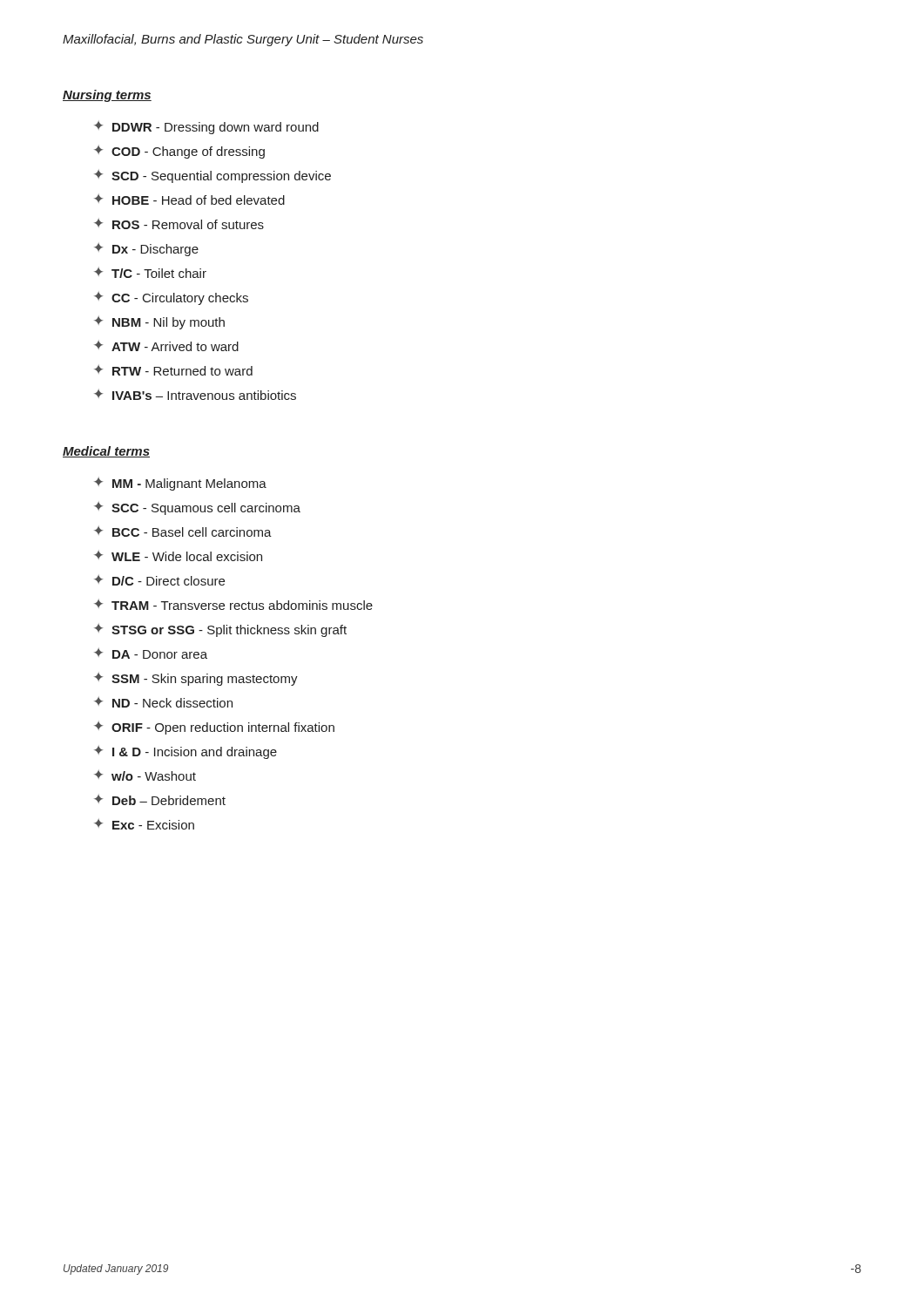Where is the passage that starts "✦ COD - Change of"?
The image size is (924, 1307).
179,152
